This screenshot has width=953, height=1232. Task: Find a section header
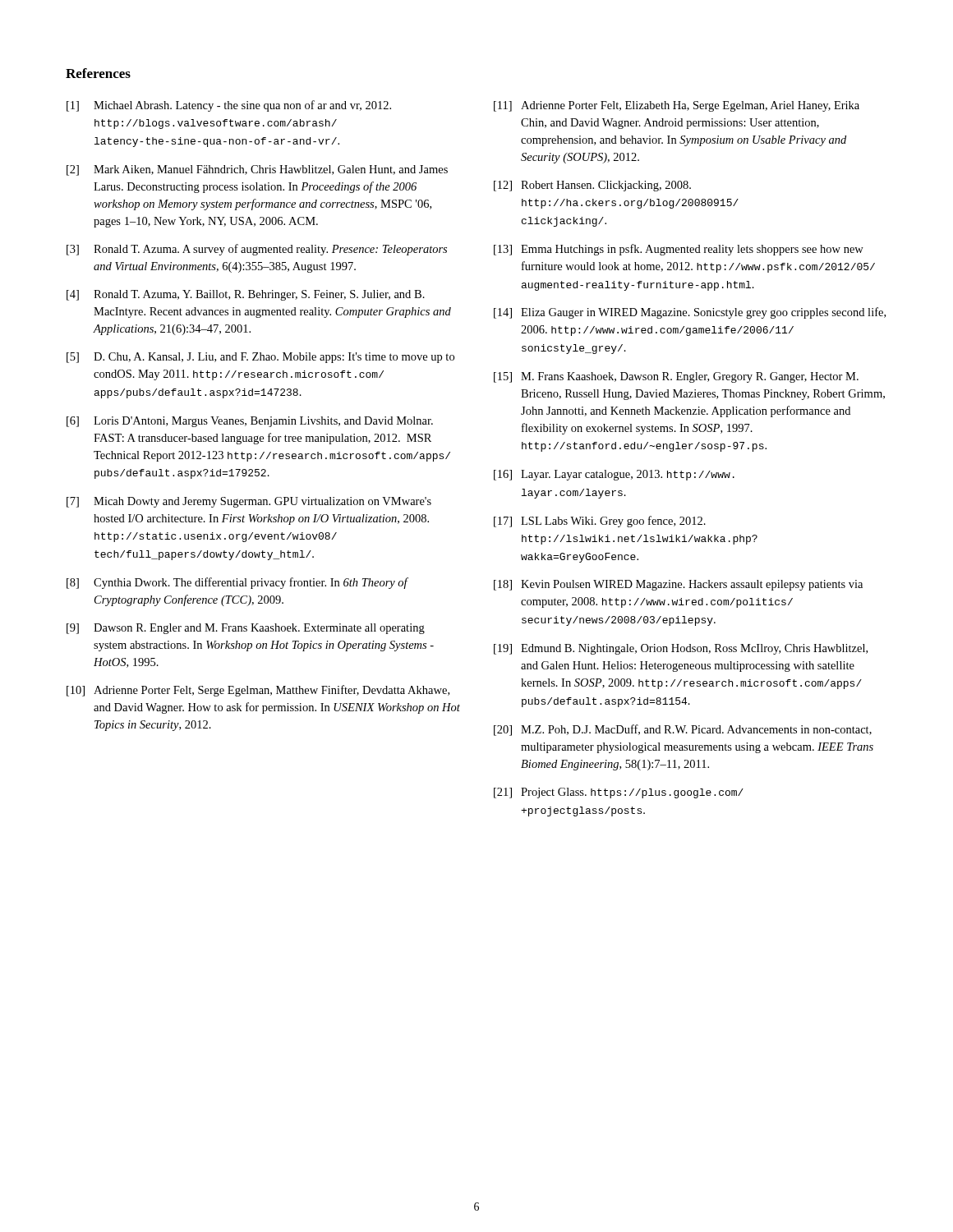(x=98, y=73)
